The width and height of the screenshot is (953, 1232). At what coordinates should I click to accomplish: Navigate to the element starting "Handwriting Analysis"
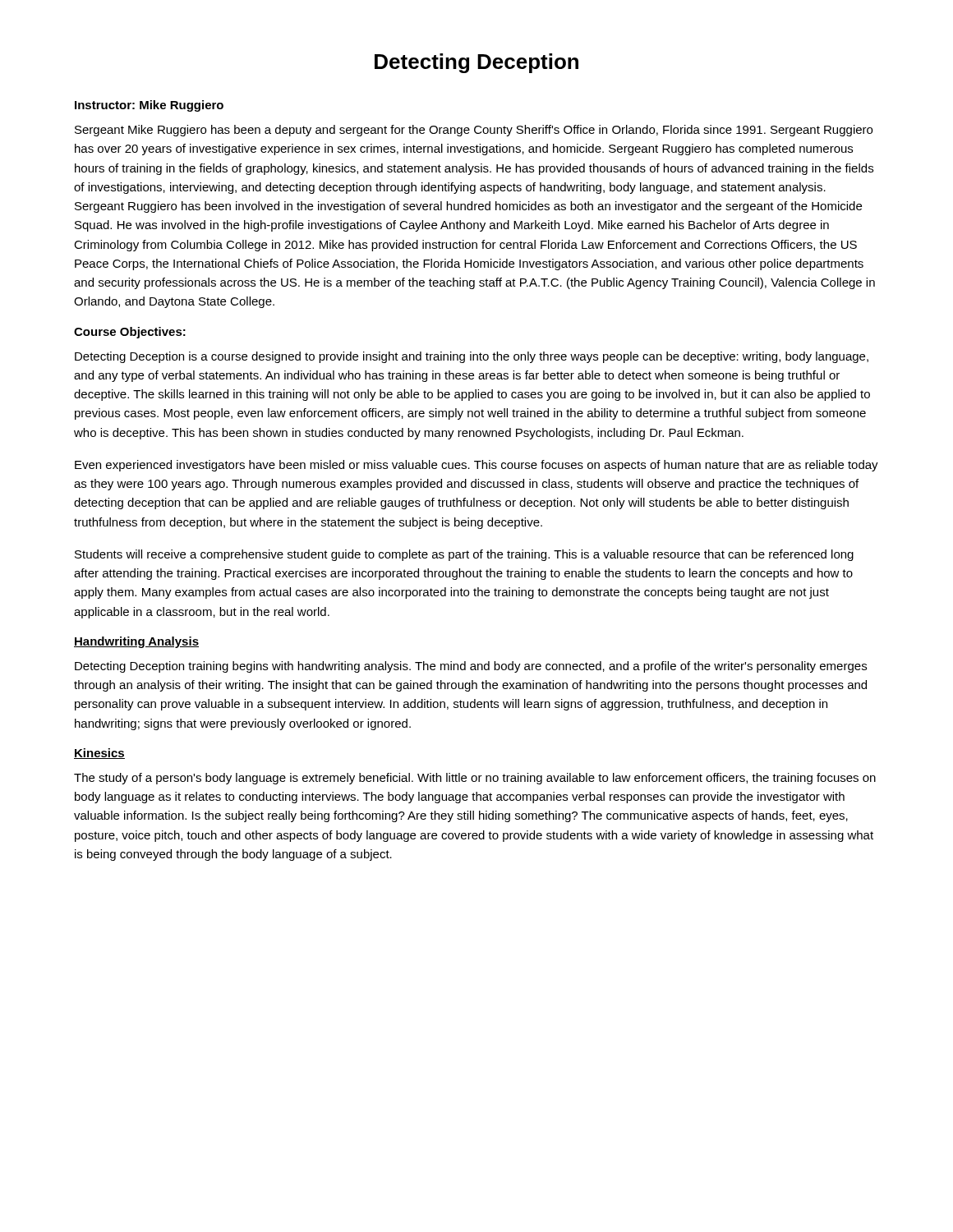136,641
